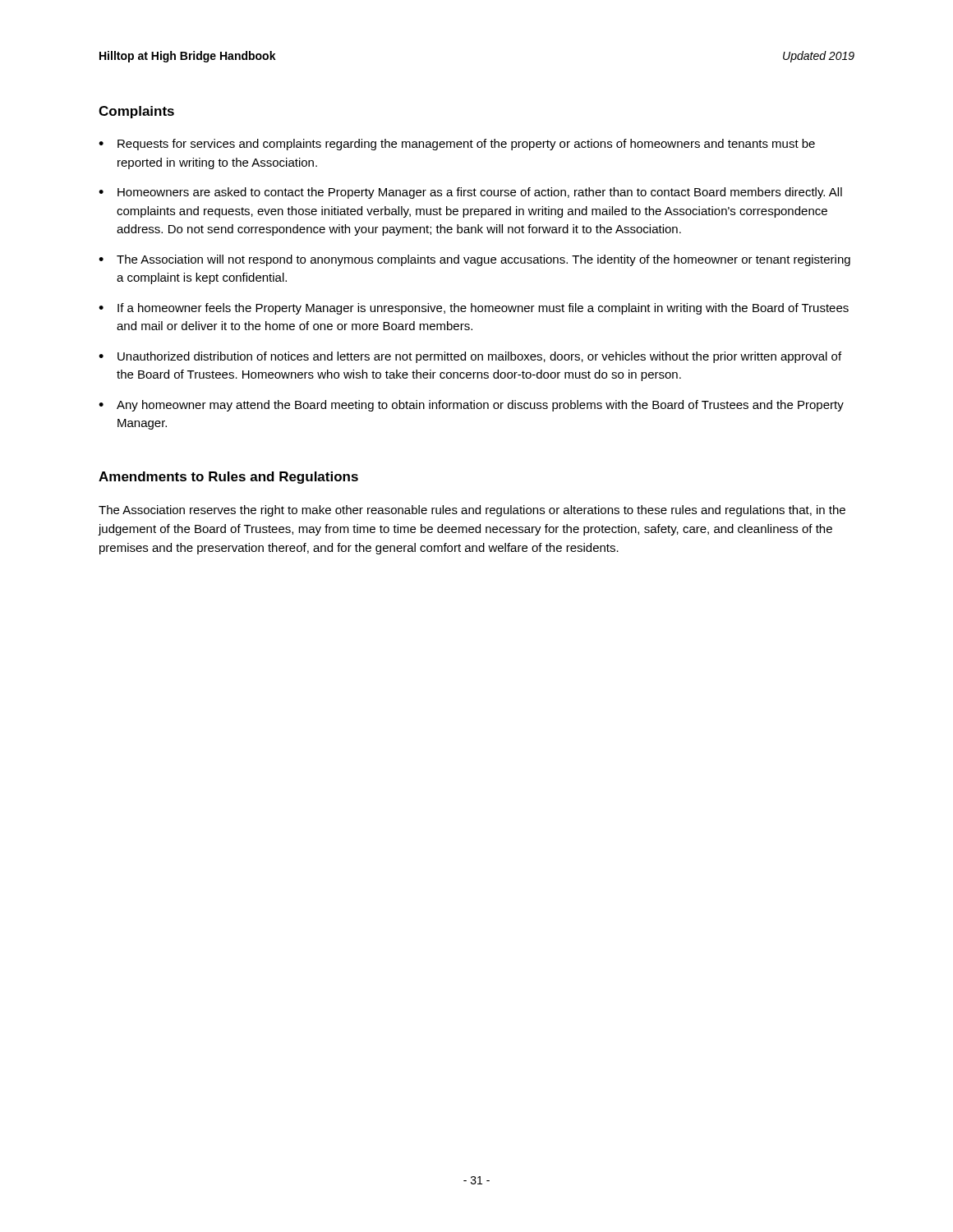Screen dimensions: 1232x953
Task: Where is the passage that starts "• If a homeowner feels"?
Action: (476, 317)
